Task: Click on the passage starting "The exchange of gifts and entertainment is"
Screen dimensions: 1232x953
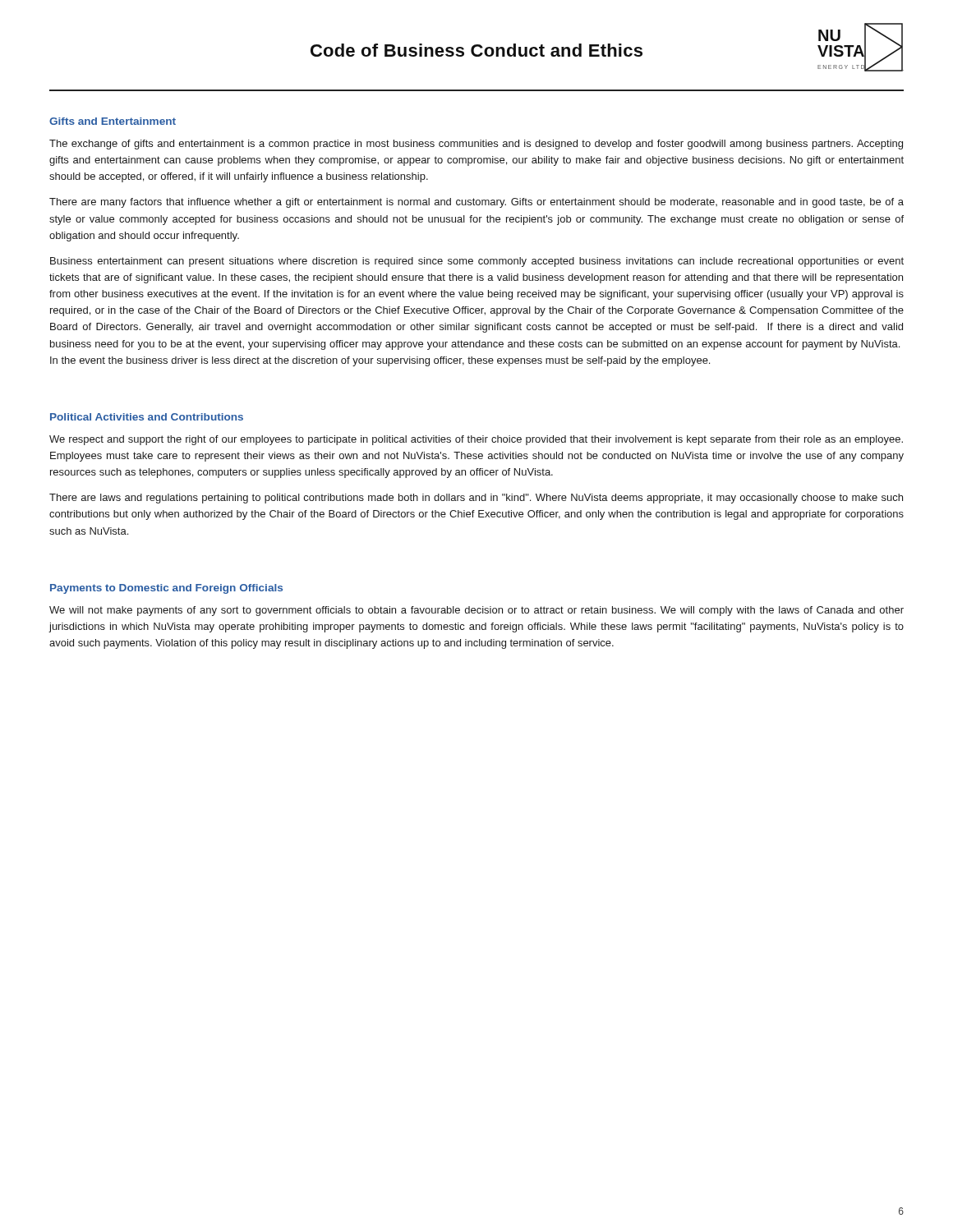Action: [476, 160]
